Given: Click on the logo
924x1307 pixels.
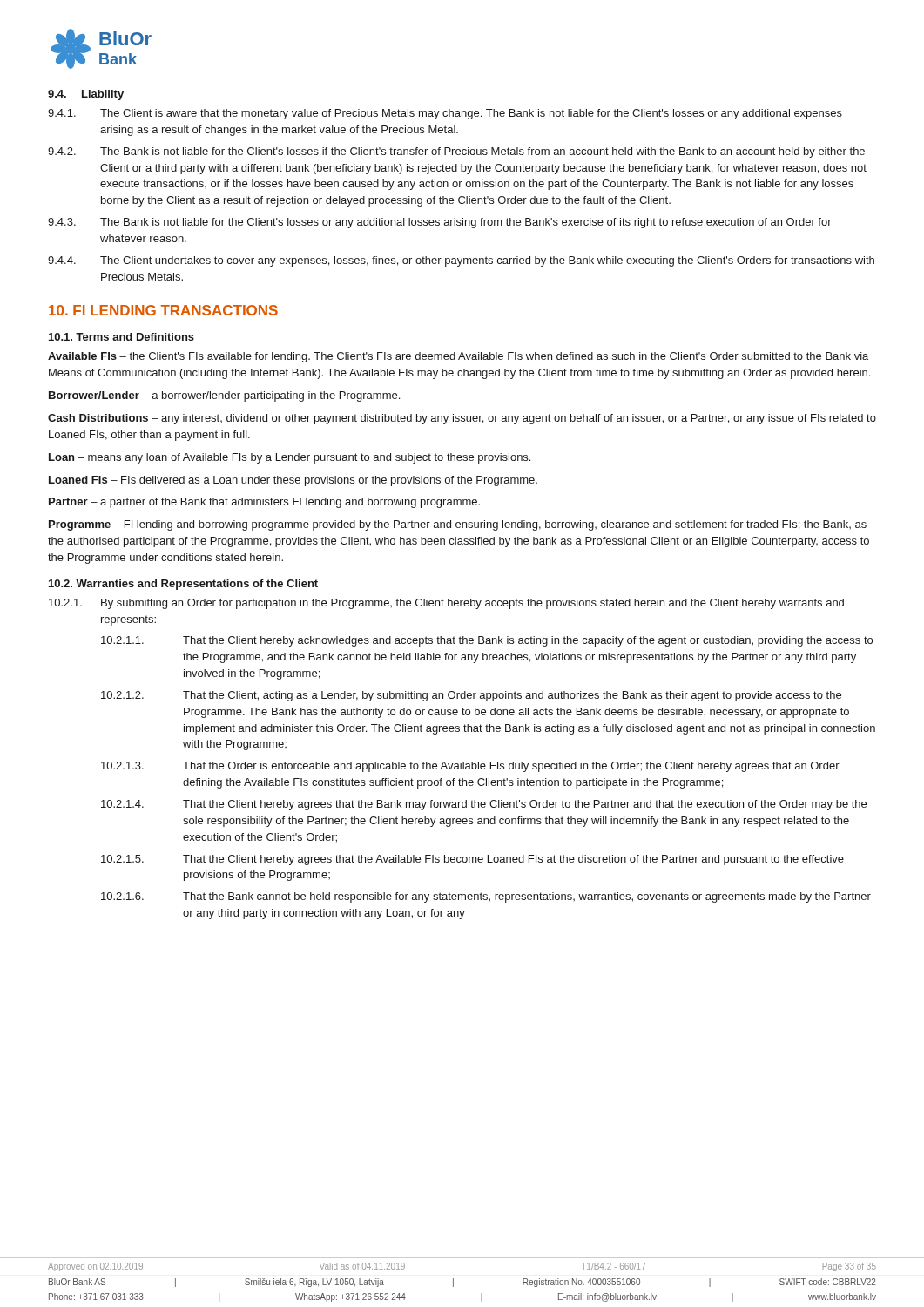Looking at the screenshot, I should click(x=462, y=49).
